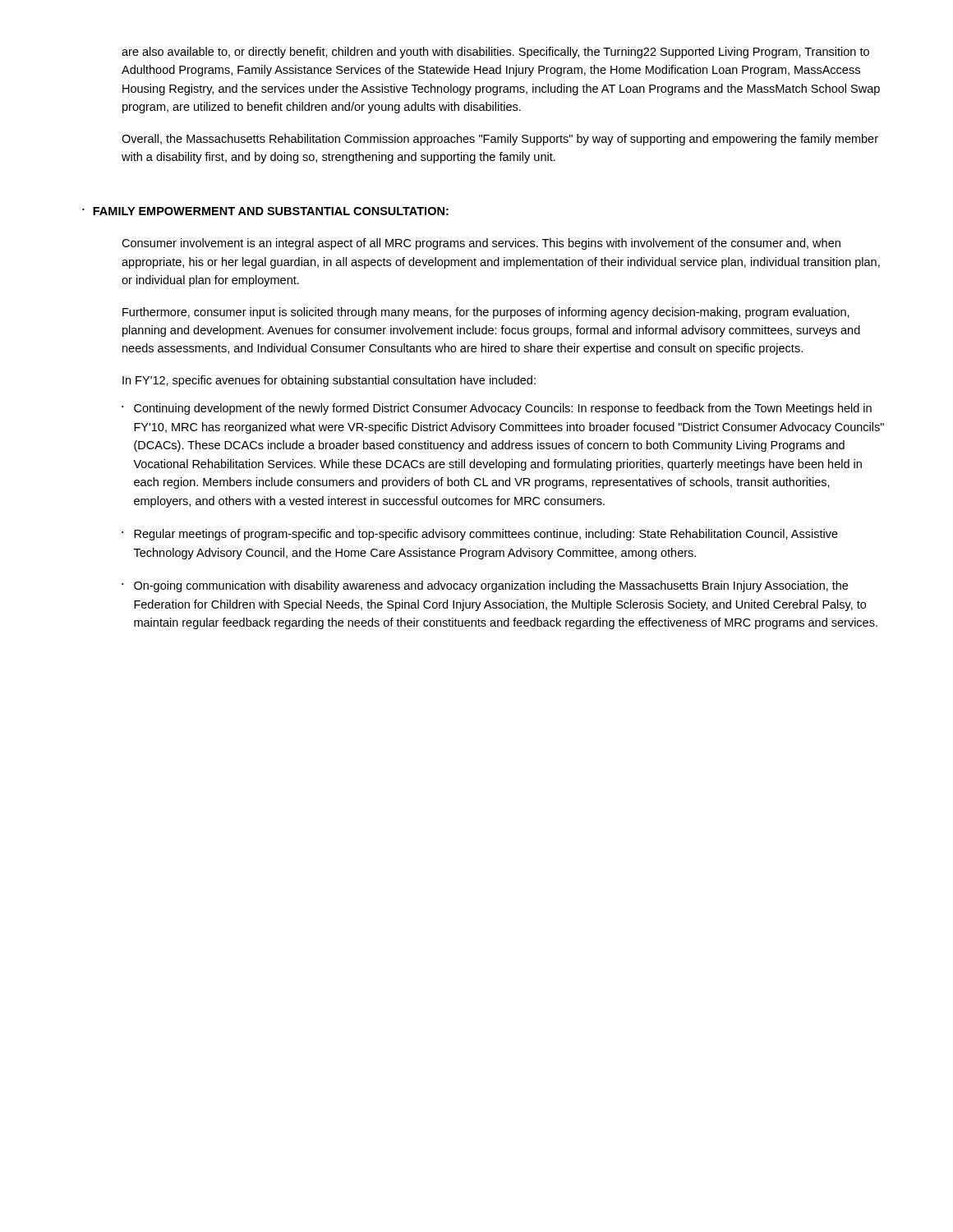
Task: Select the text block containing "Consumer involvement is an integral aspect of all"
Action: click(x=501, y=262)
